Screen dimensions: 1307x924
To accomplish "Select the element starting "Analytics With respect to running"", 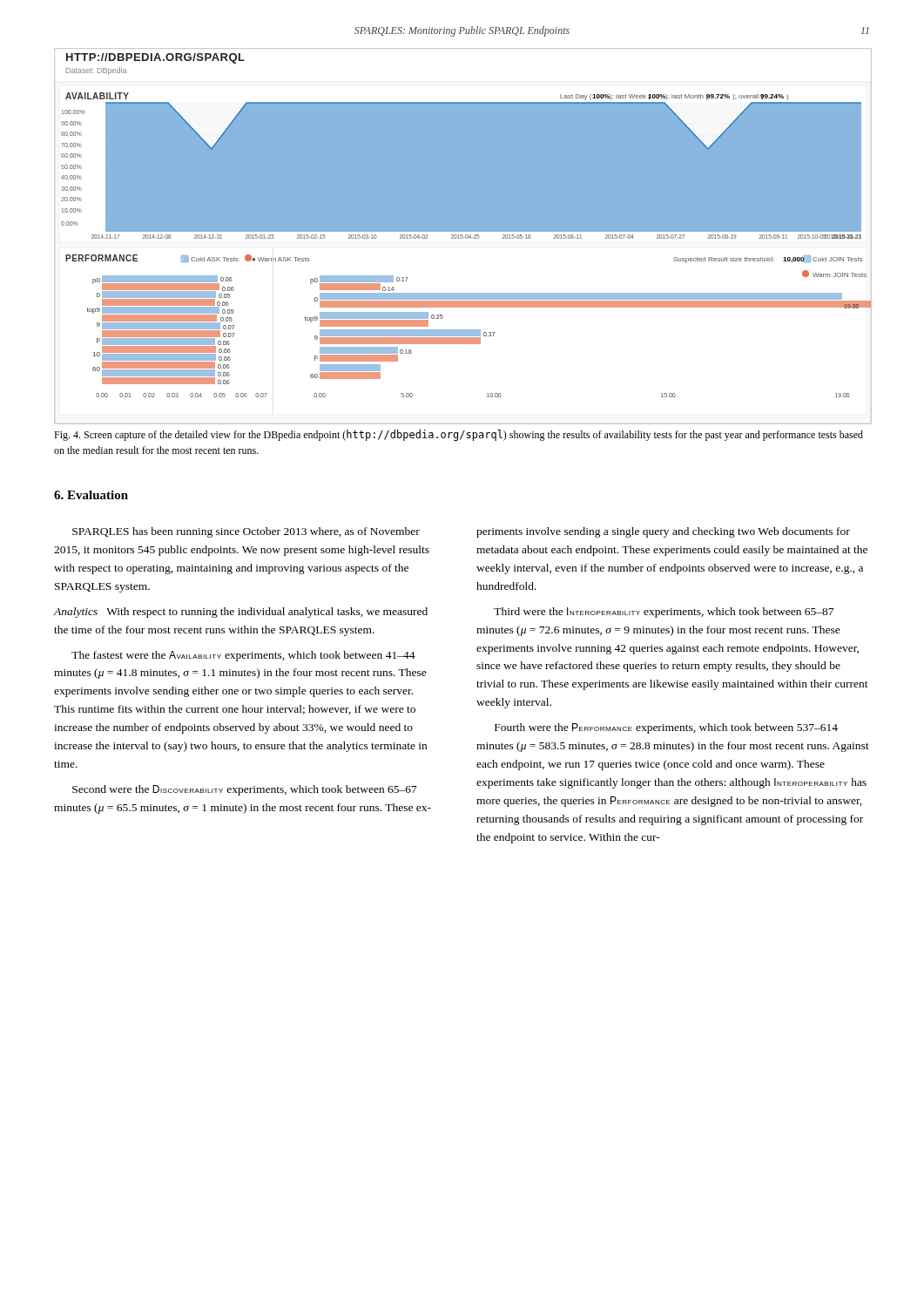I will [x=241, y=620].
